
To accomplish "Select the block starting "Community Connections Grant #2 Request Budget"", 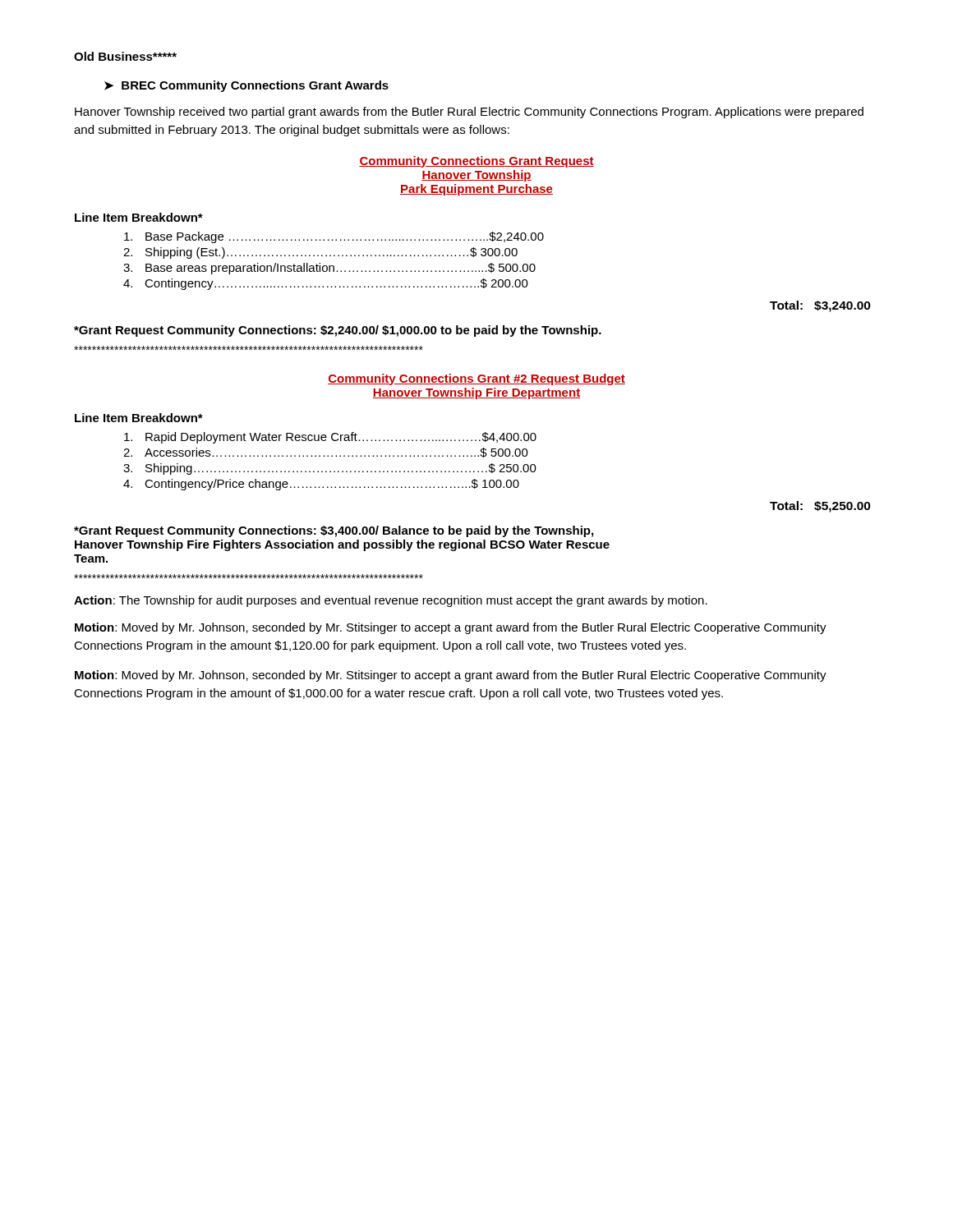I will tap(476, 385).
